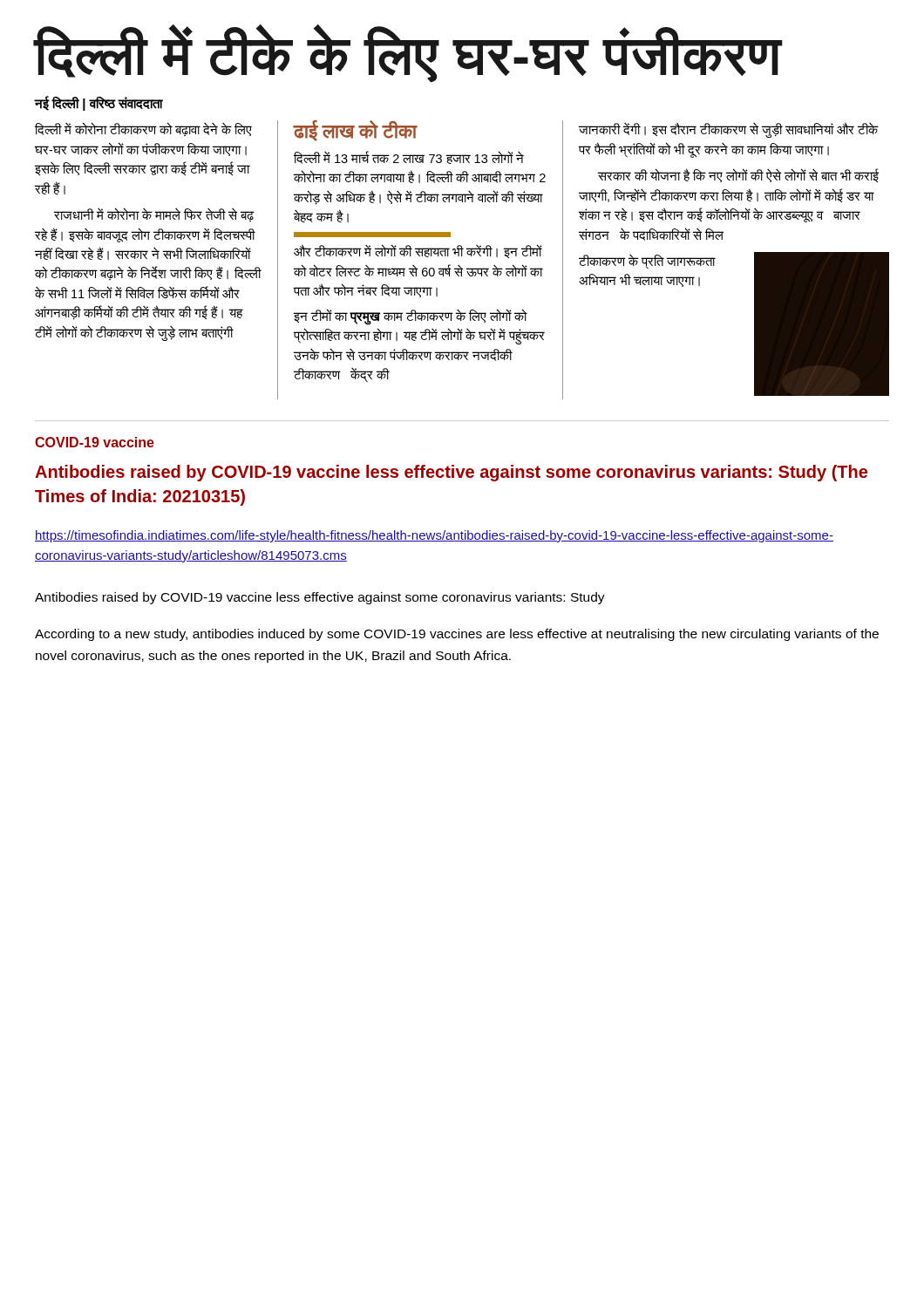Find the text block starting "नई दिल्ली | वरिष्ठ संवाददाता"
The image size is (924, 1308).
click(x=99, y=103)
